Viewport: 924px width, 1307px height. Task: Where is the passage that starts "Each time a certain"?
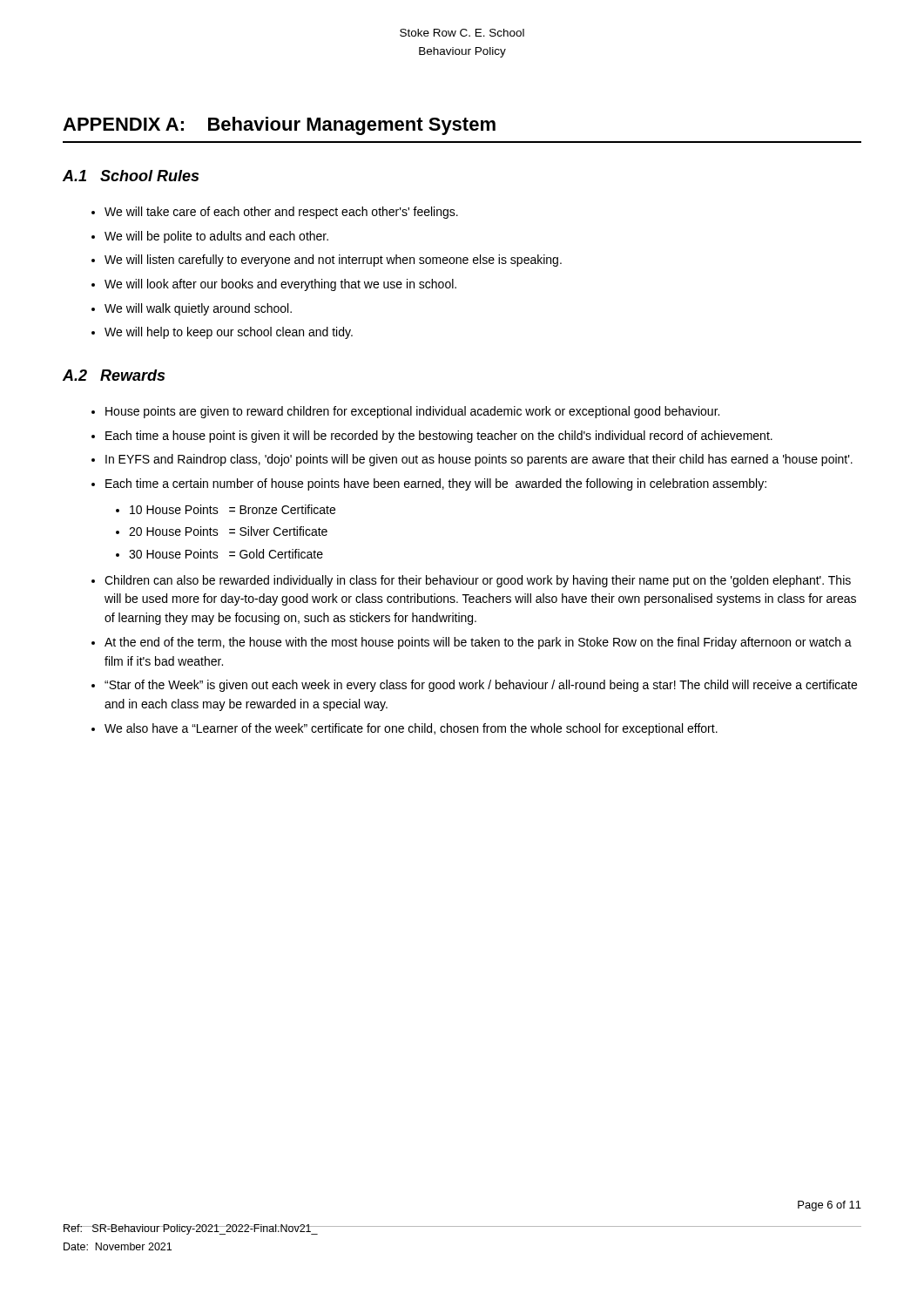point(436,484)
